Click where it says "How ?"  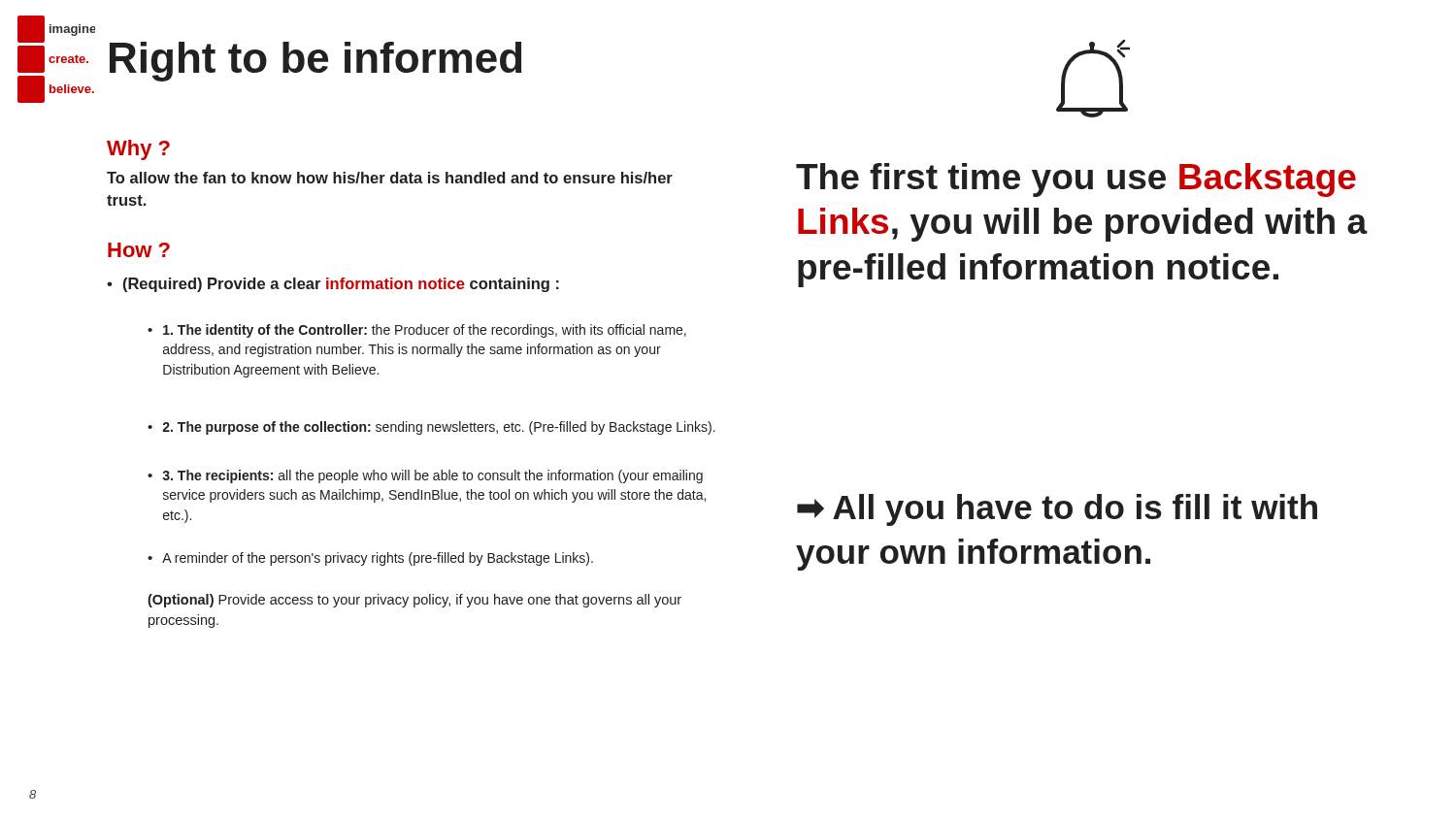click(x=139, y=250)
